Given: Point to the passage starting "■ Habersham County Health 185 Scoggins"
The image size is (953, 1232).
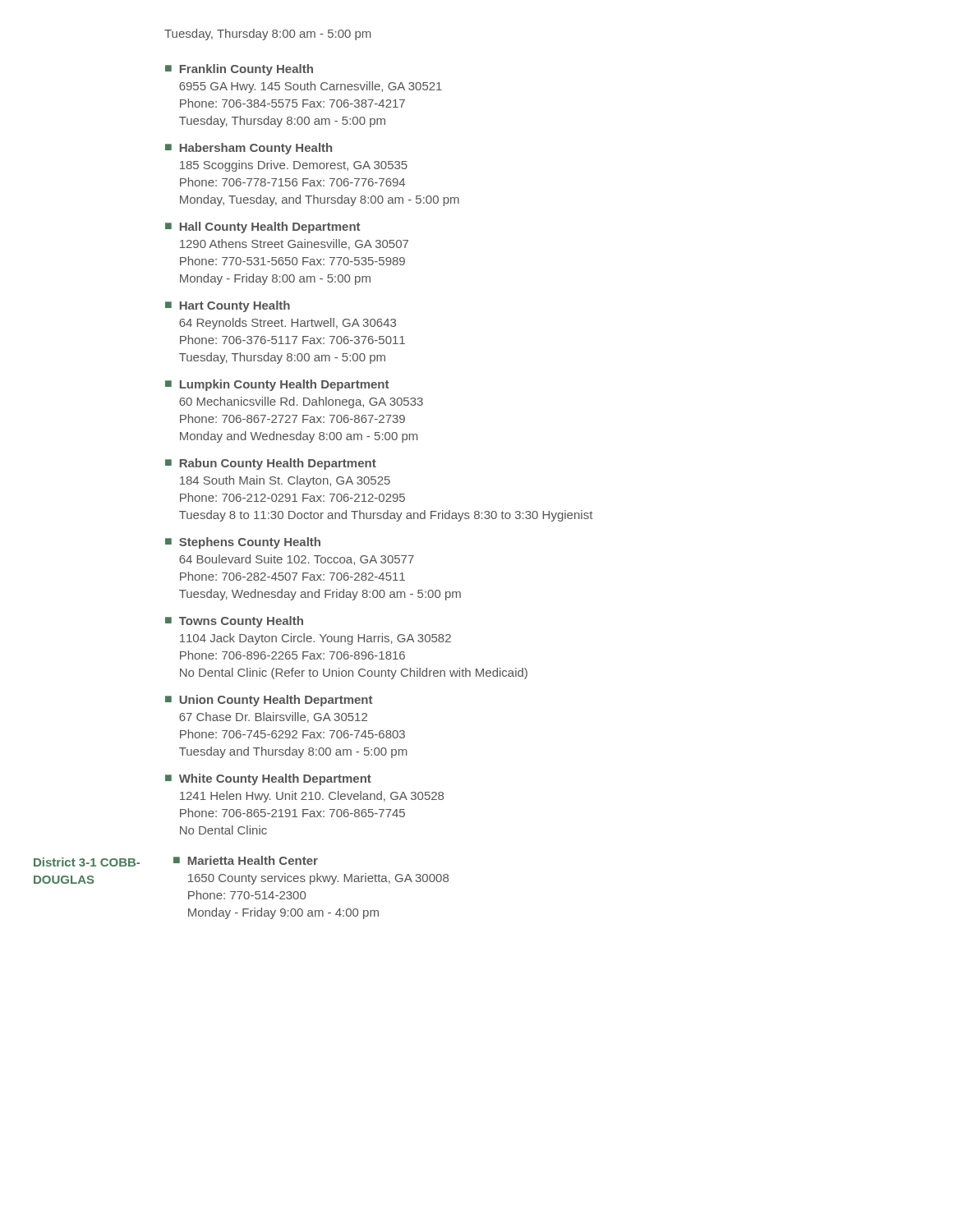Looking at the screenshot, I should [312, 173].
